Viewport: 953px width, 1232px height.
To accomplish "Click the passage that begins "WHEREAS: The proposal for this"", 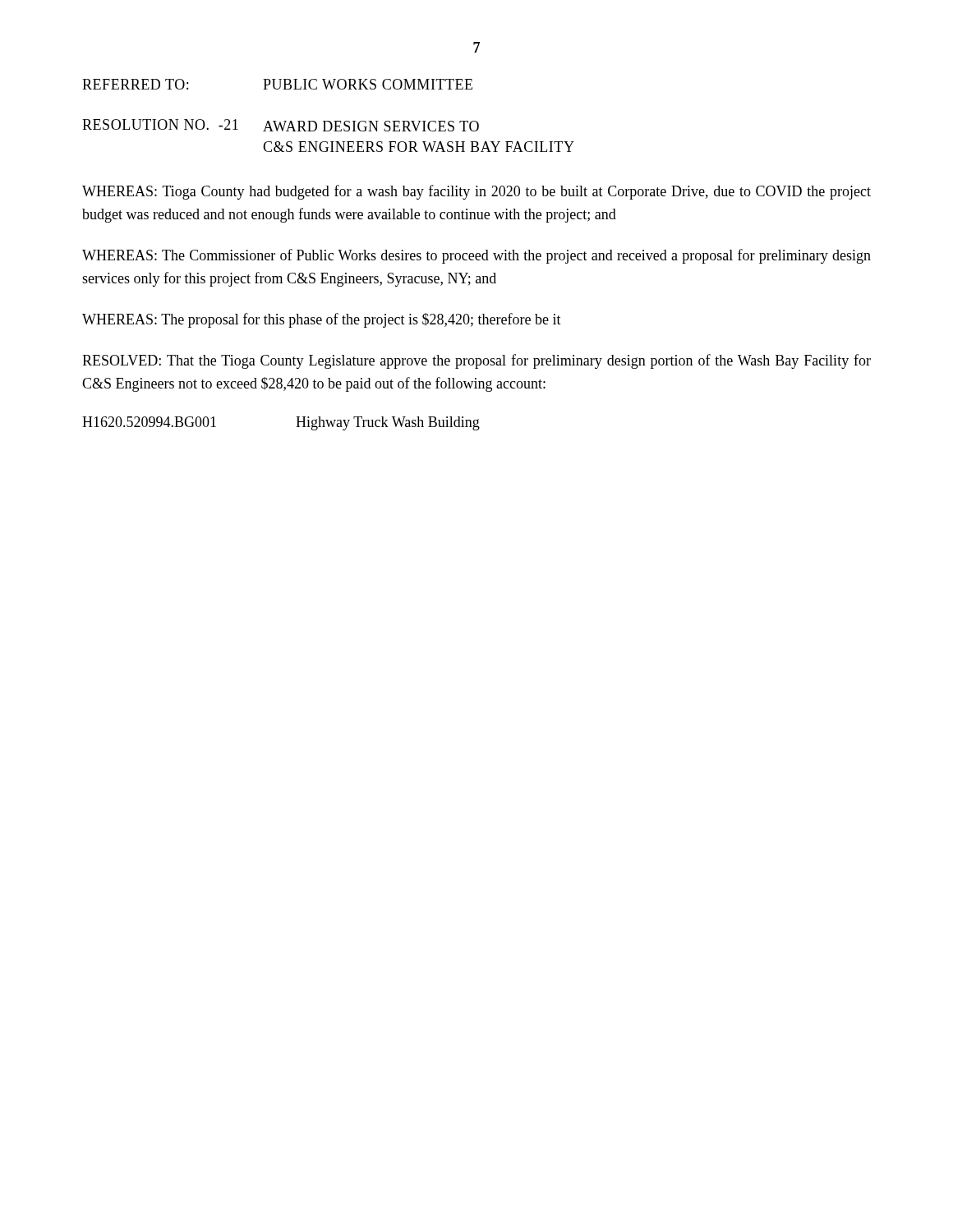I will pos(321,319).
